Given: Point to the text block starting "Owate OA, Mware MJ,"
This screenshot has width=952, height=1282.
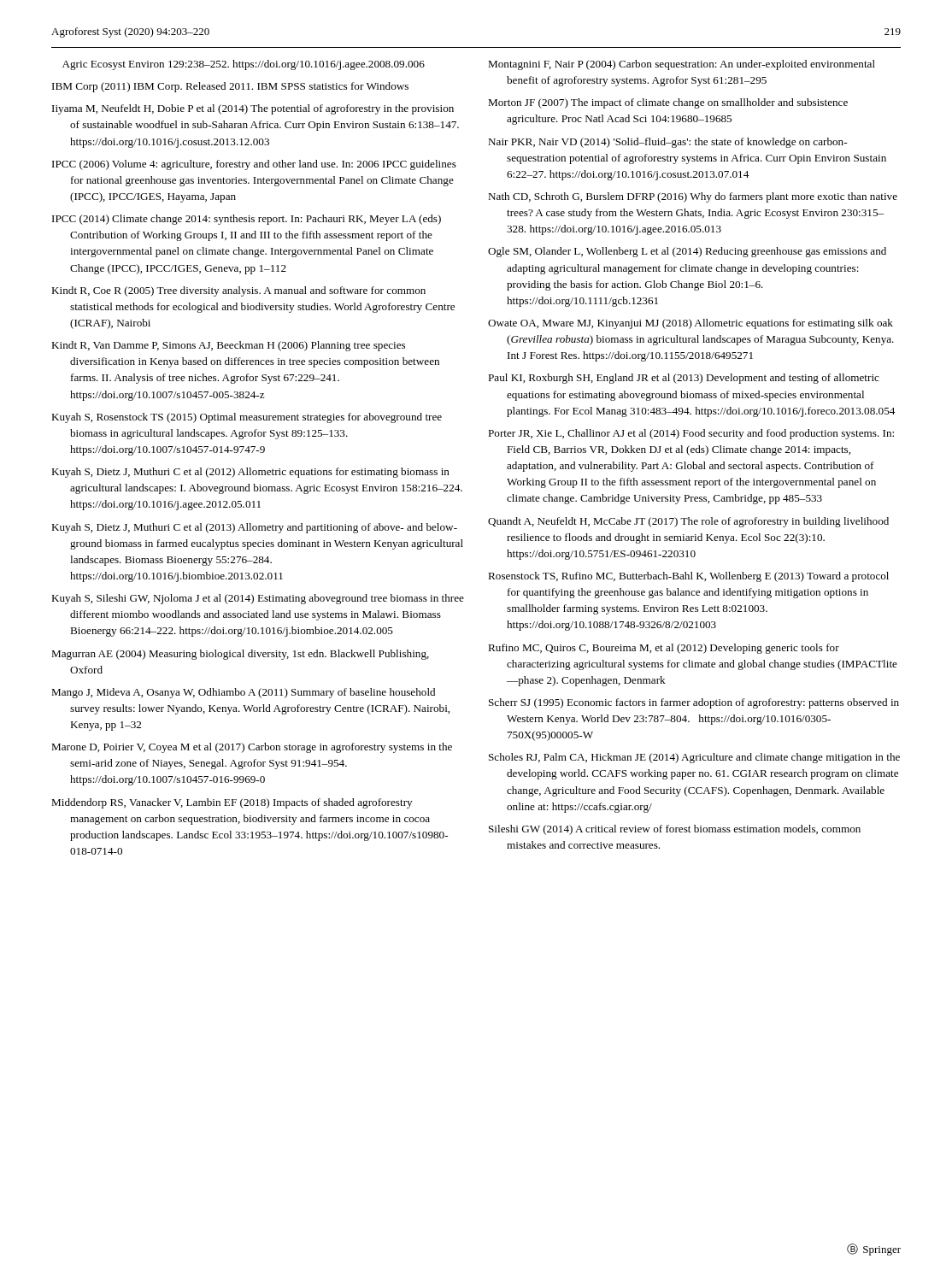Looking at the screenshot, I should click(x=691, y=339).
